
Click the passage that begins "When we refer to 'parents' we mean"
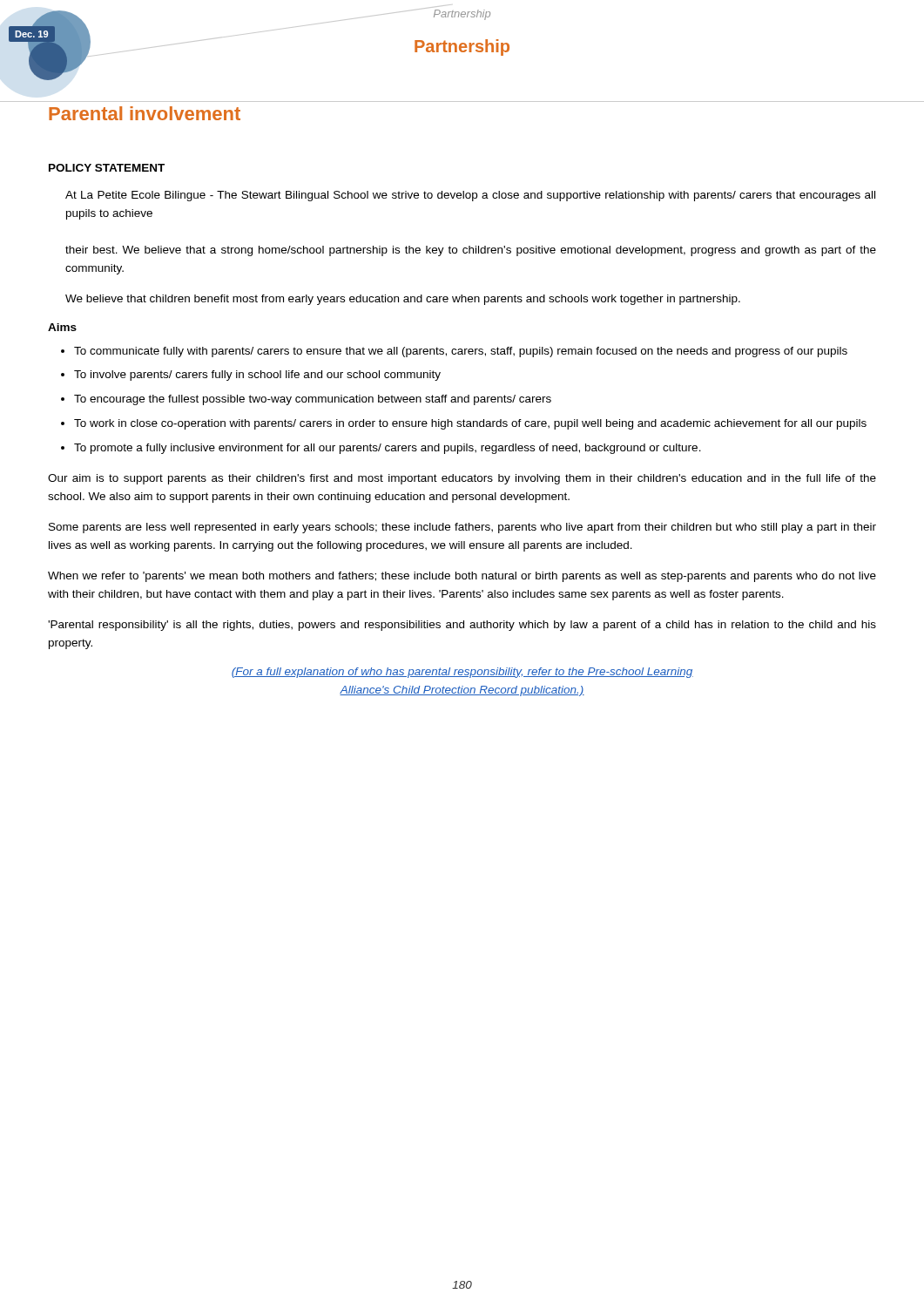(x=462, y=584)
